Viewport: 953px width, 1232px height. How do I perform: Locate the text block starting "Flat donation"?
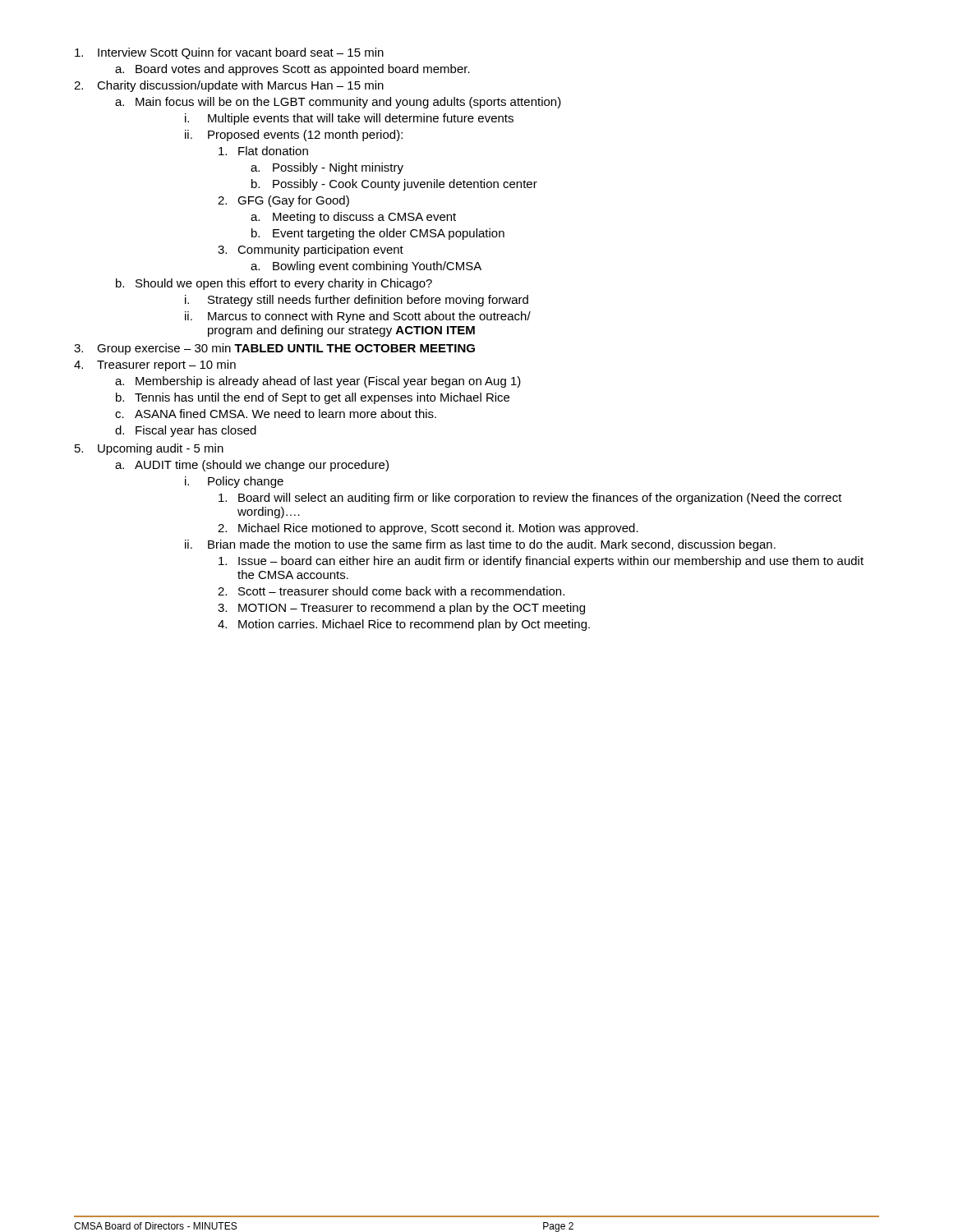[x=273, y=151]
